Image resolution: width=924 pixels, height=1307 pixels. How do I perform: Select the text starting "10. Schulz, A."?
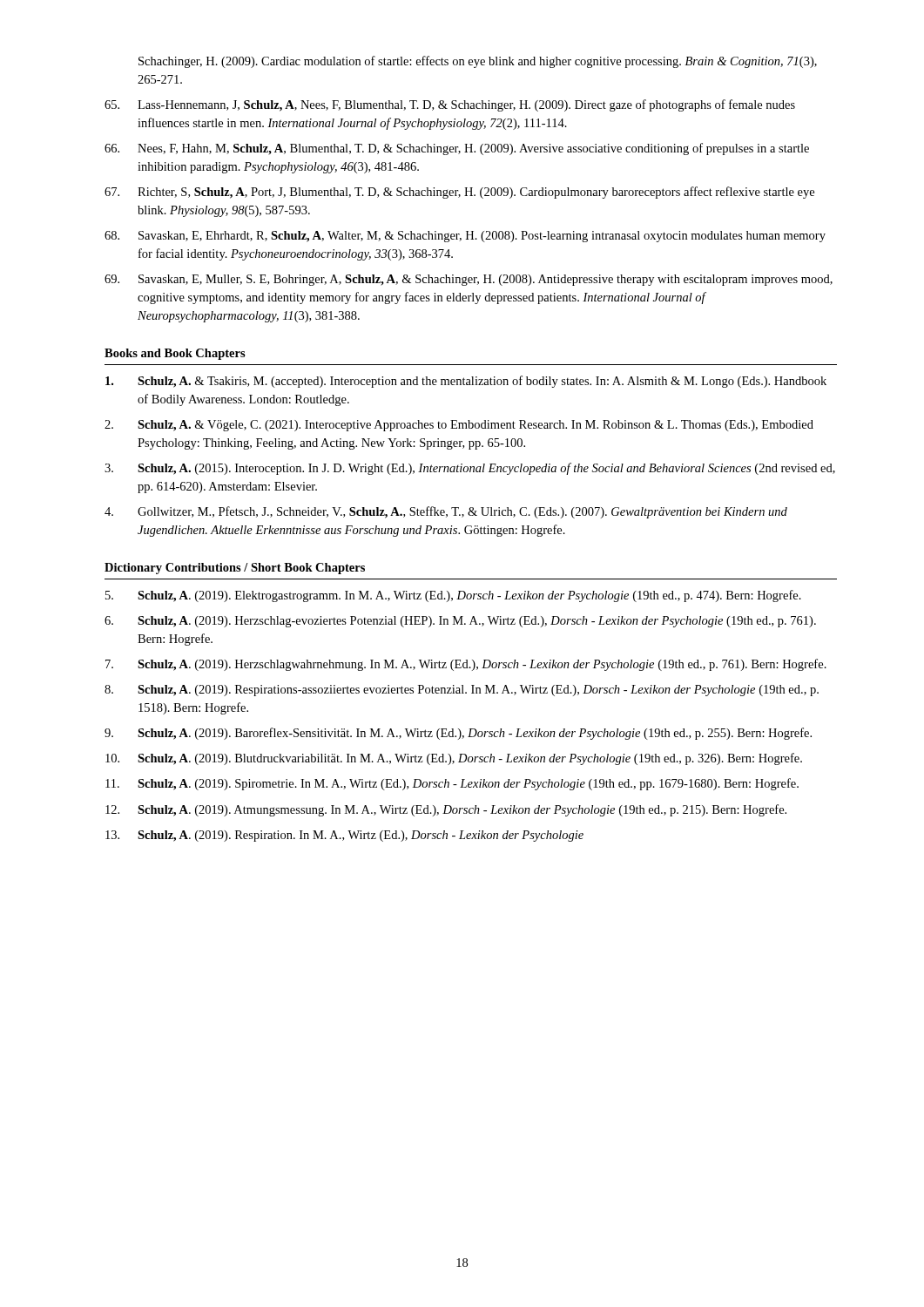click(471, 759)
